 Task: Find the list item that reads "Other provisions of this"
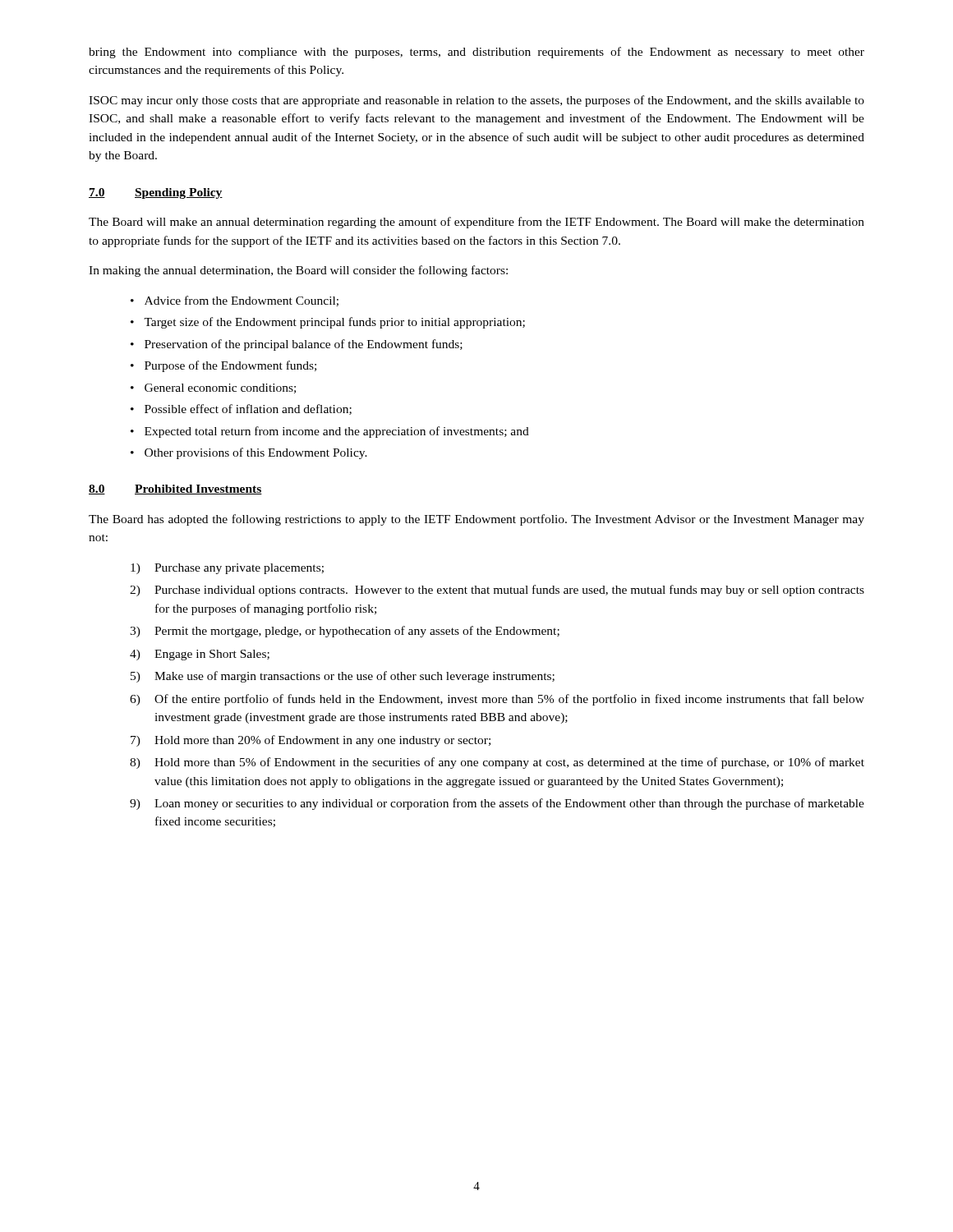point(256,452)
